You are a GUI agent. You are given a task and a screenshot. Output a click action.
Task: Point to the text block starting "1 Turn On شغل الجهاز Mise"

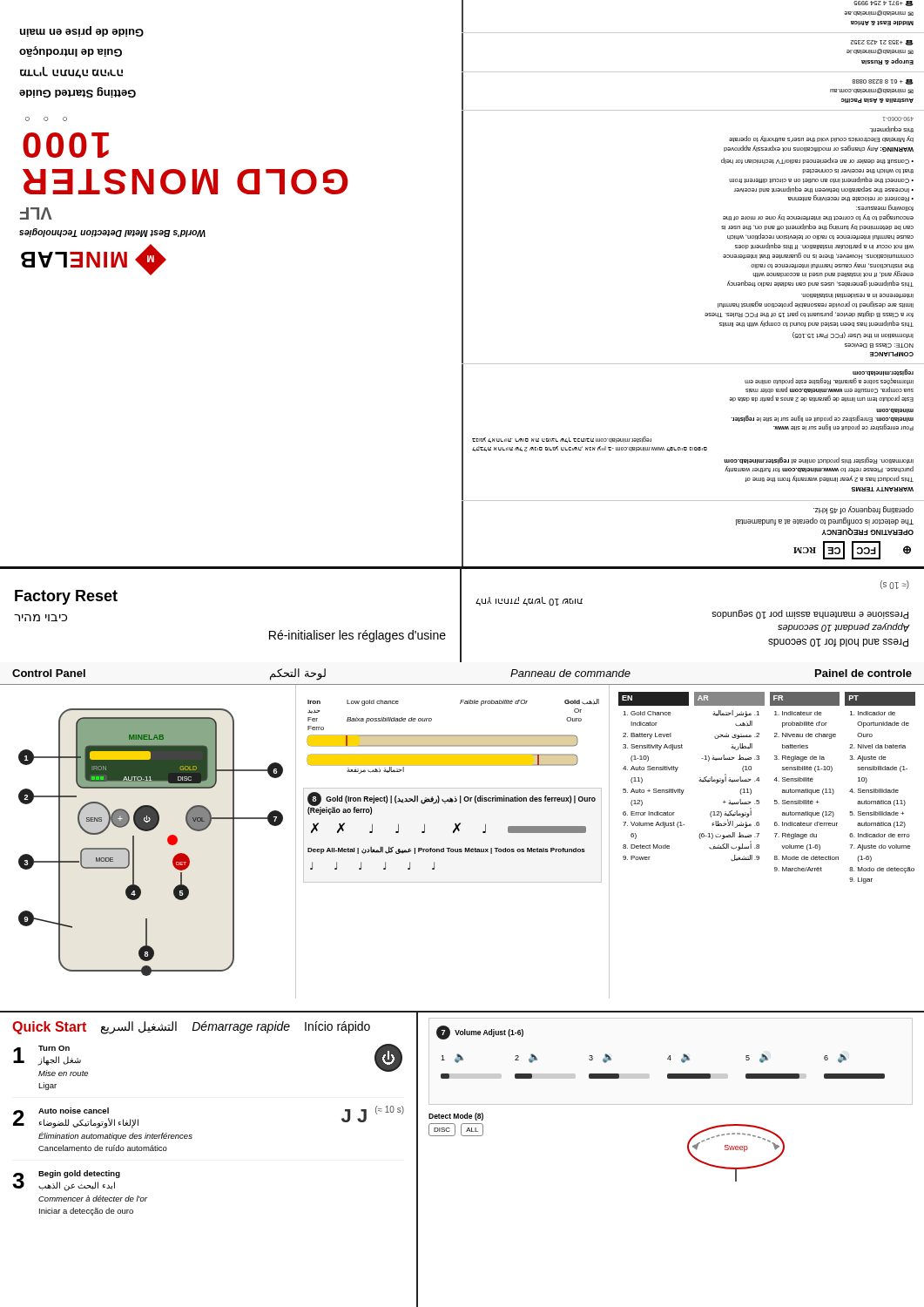point(47,1061)
